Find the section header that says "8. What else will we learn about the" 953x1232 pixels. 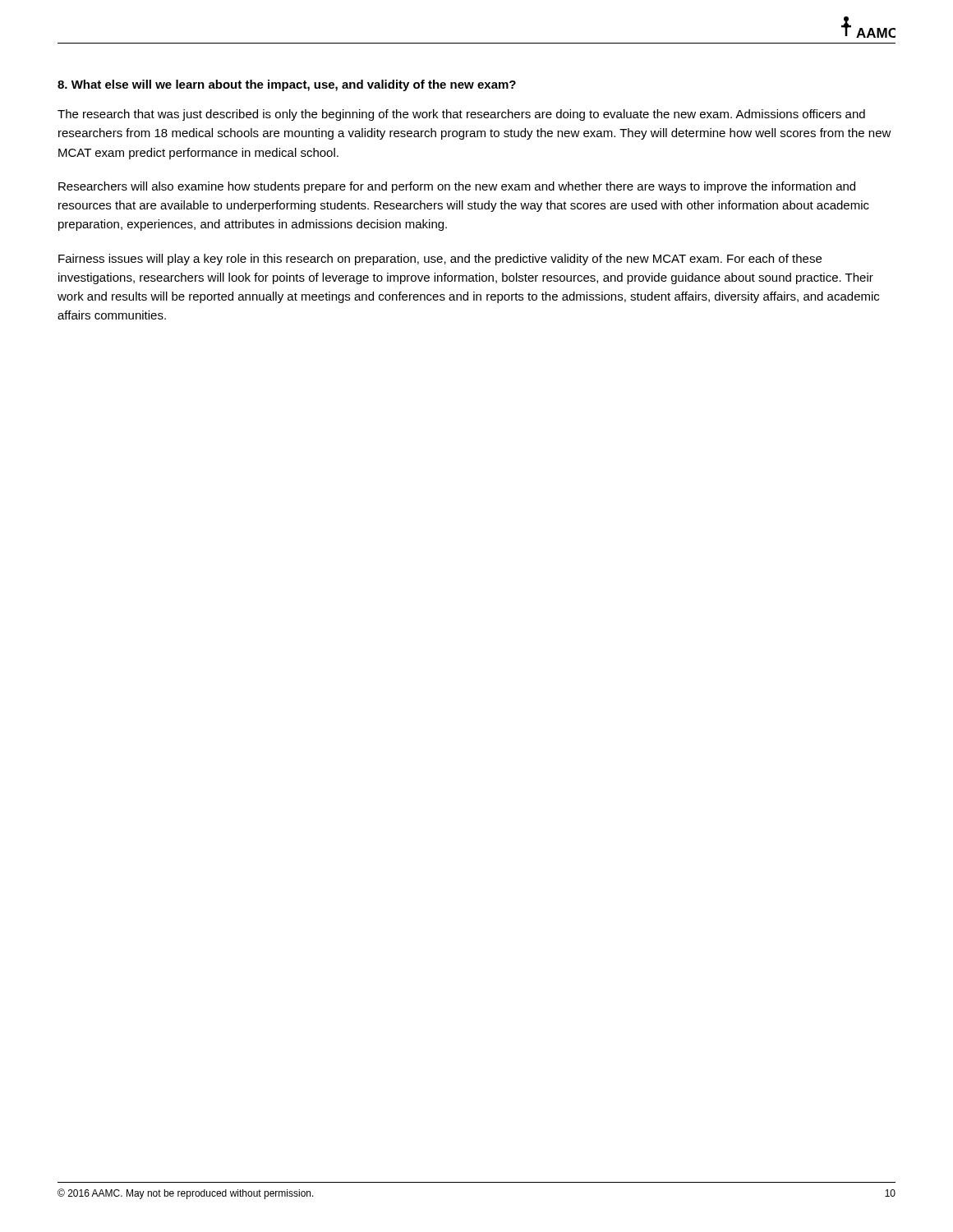coord(287,84)
